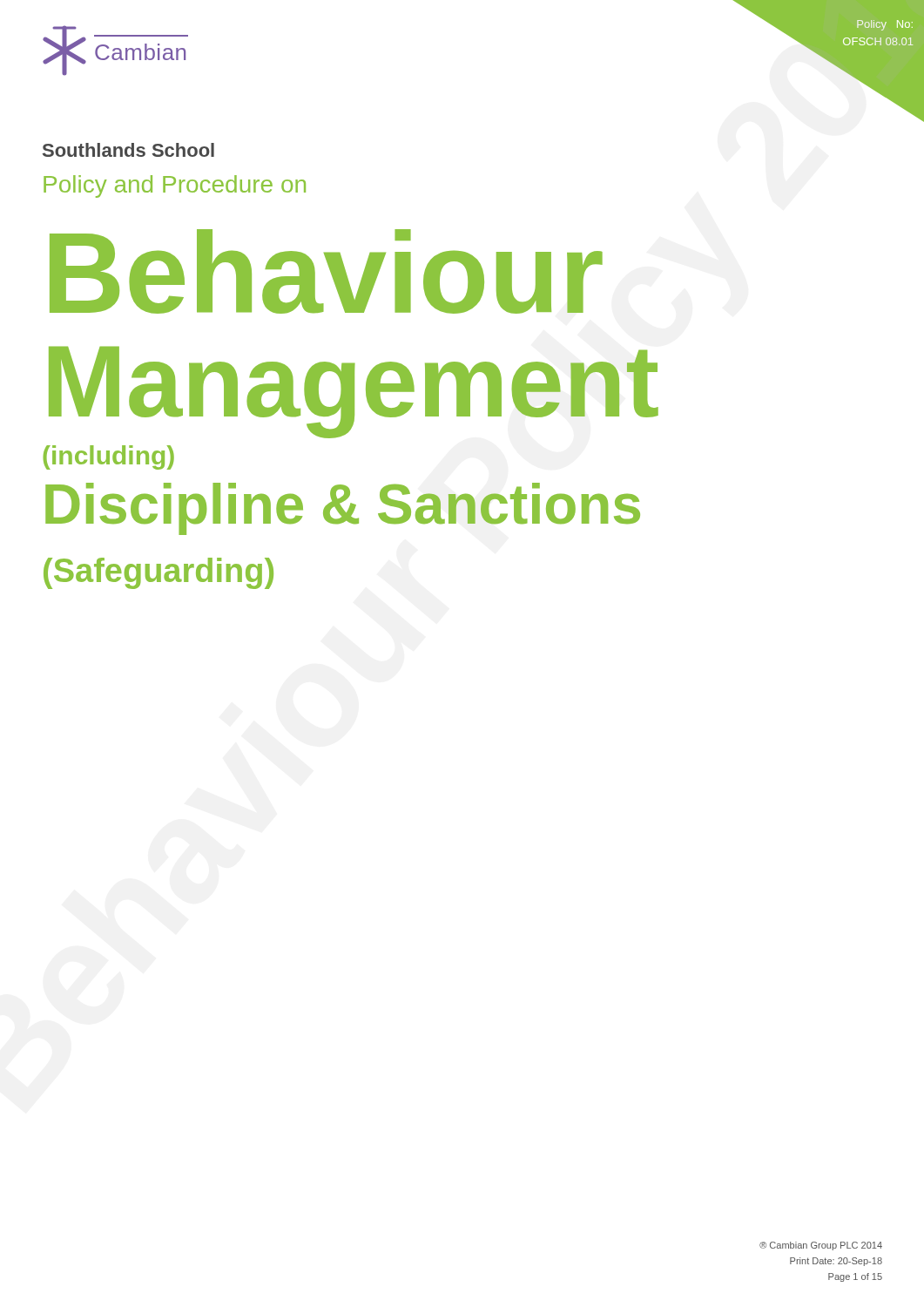Locate the passage starting "Policy and Procedure on"
The width and height of the screenshot is (924, 1307).
click(175, 184)
